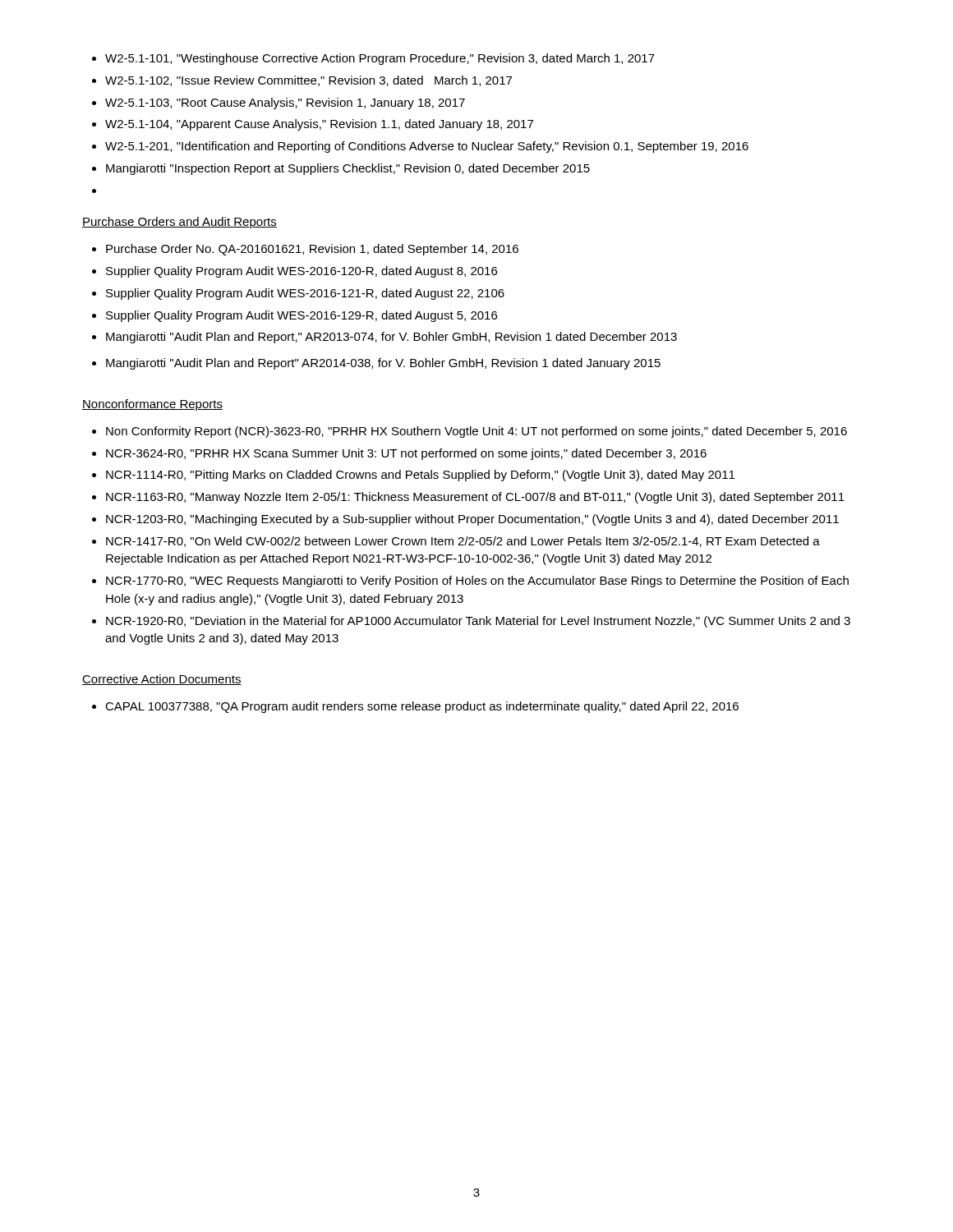
Task: Find the region starting "Mangiarotti "Audit Plan and Report""
Action: click(x=488, y=363)
